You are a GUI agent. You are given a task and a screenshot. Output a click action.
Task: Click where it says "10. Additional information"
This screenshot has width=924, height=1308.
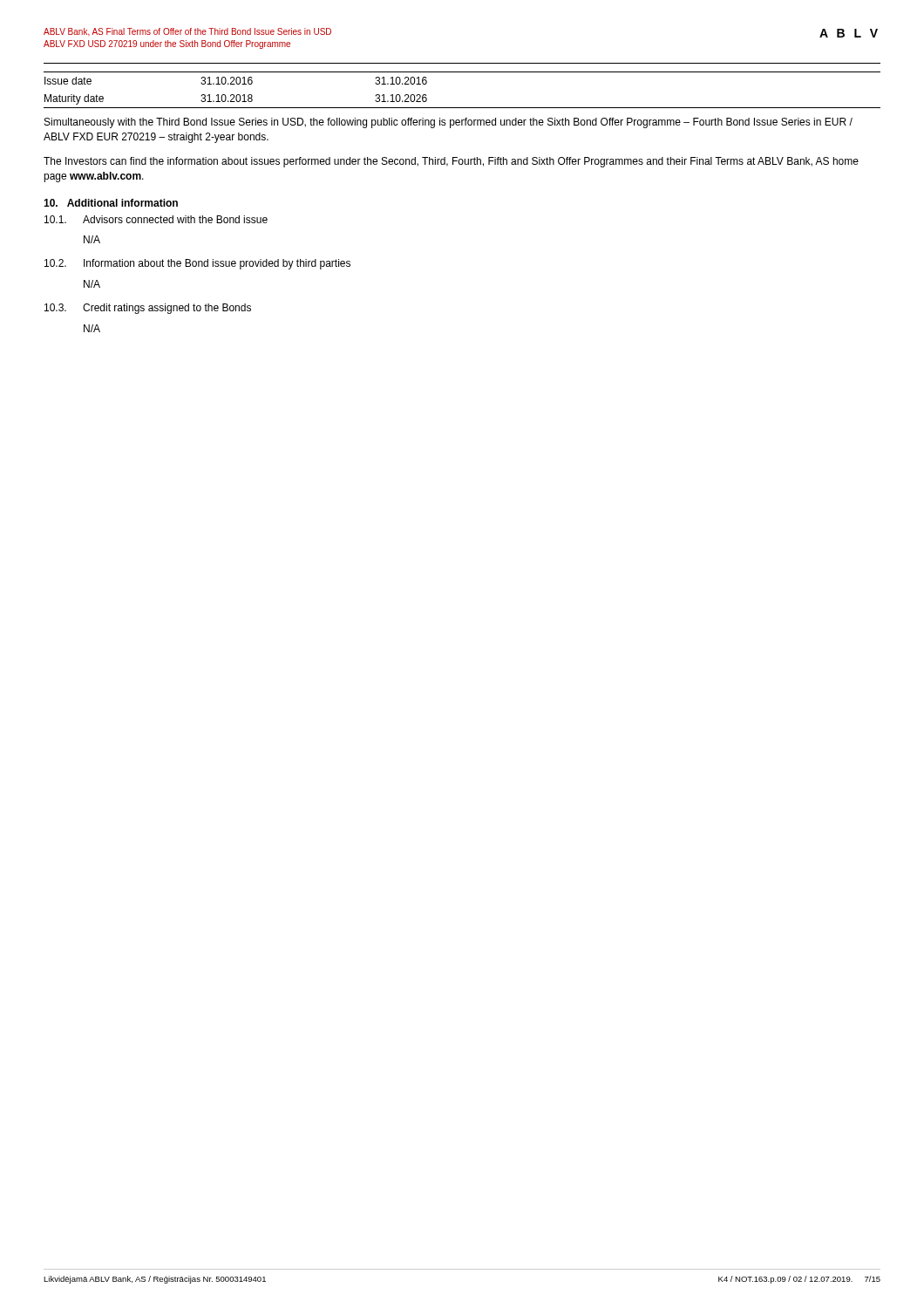tap(111, 203)
